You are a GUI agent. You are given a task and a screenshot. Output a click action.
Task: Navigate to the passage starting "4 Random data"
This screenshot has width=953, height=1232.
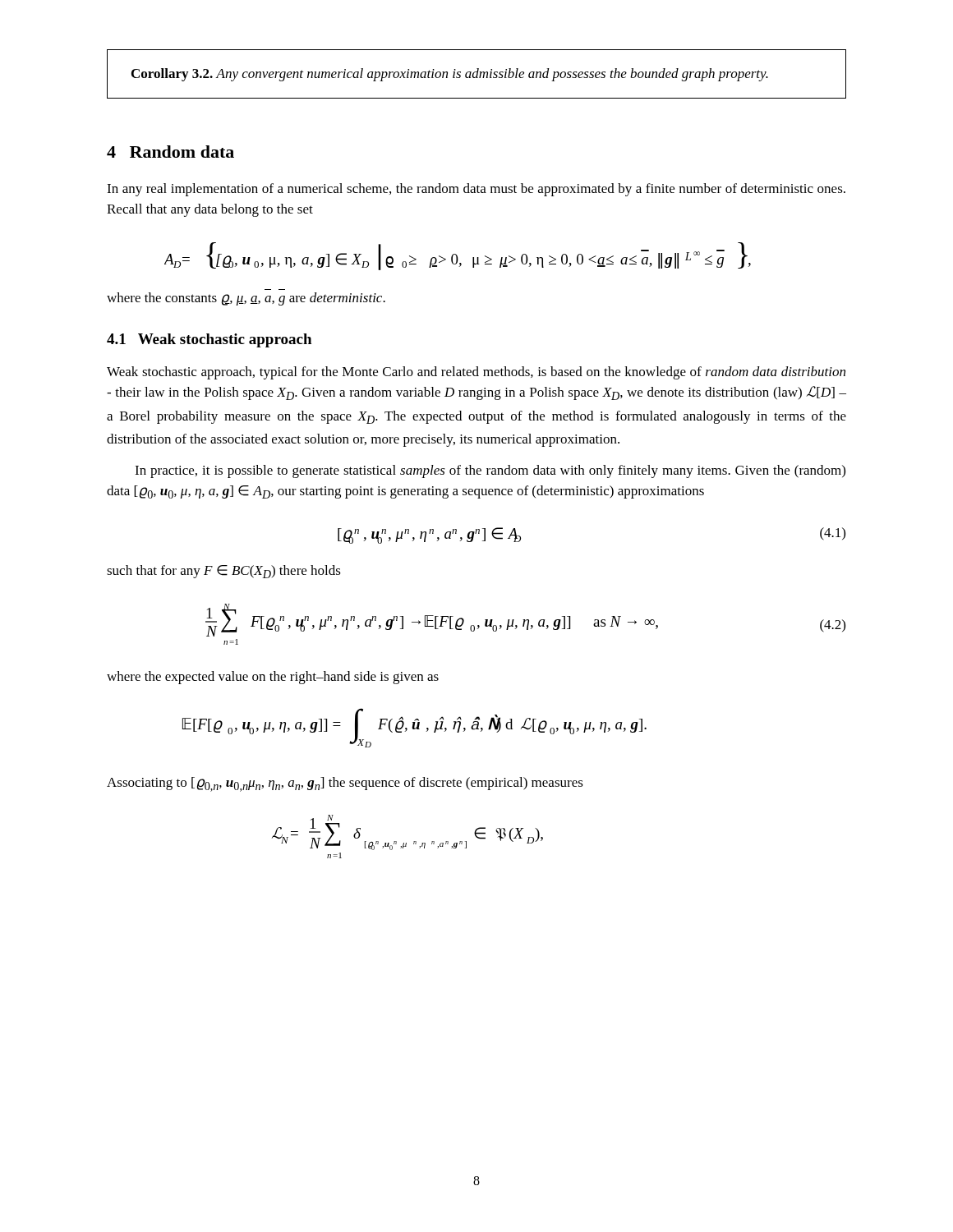coord(171,151)
